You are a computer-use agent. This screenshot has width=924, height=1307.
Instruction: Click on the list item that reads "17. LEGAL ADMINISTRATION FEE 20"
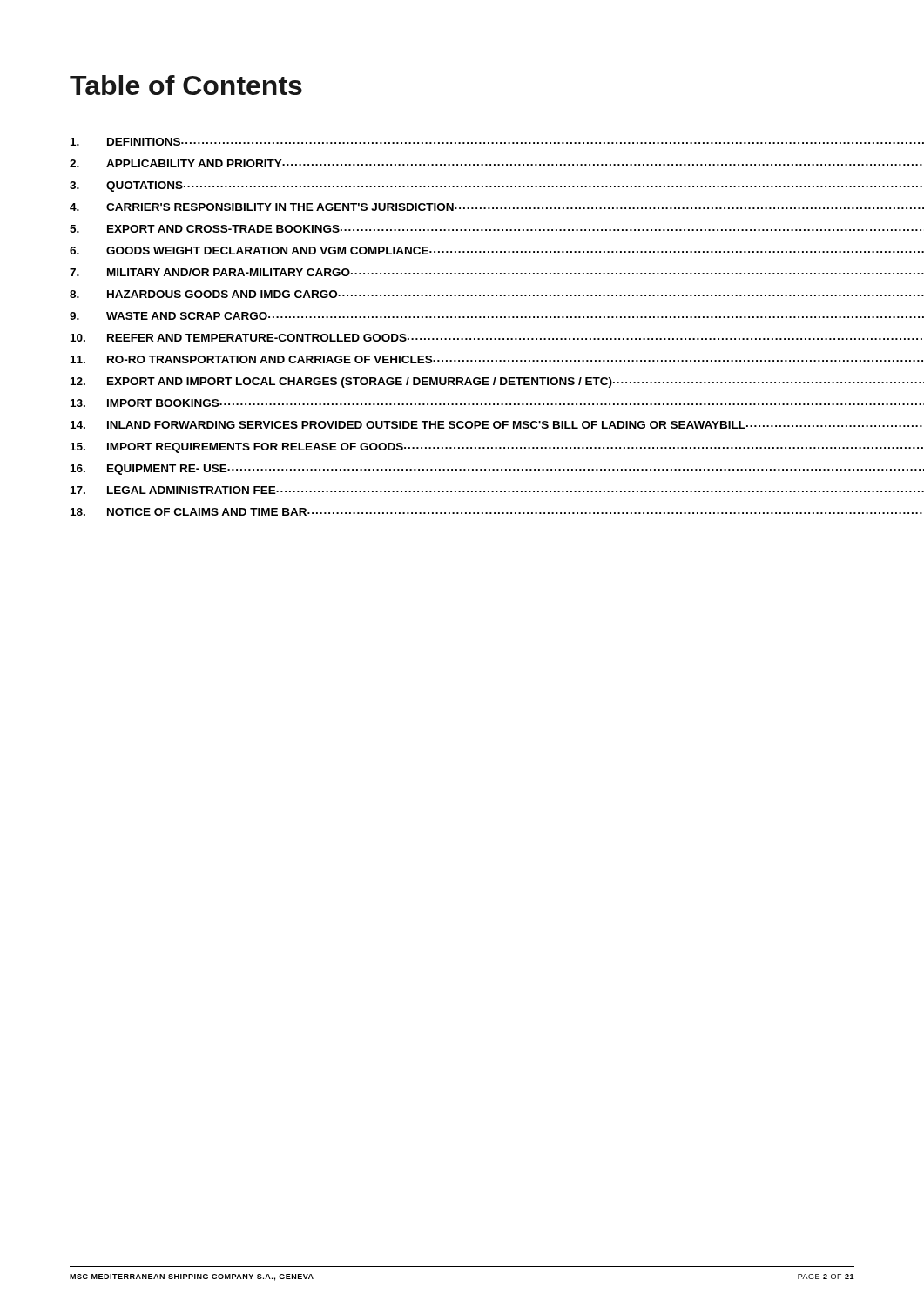(462, 490)
